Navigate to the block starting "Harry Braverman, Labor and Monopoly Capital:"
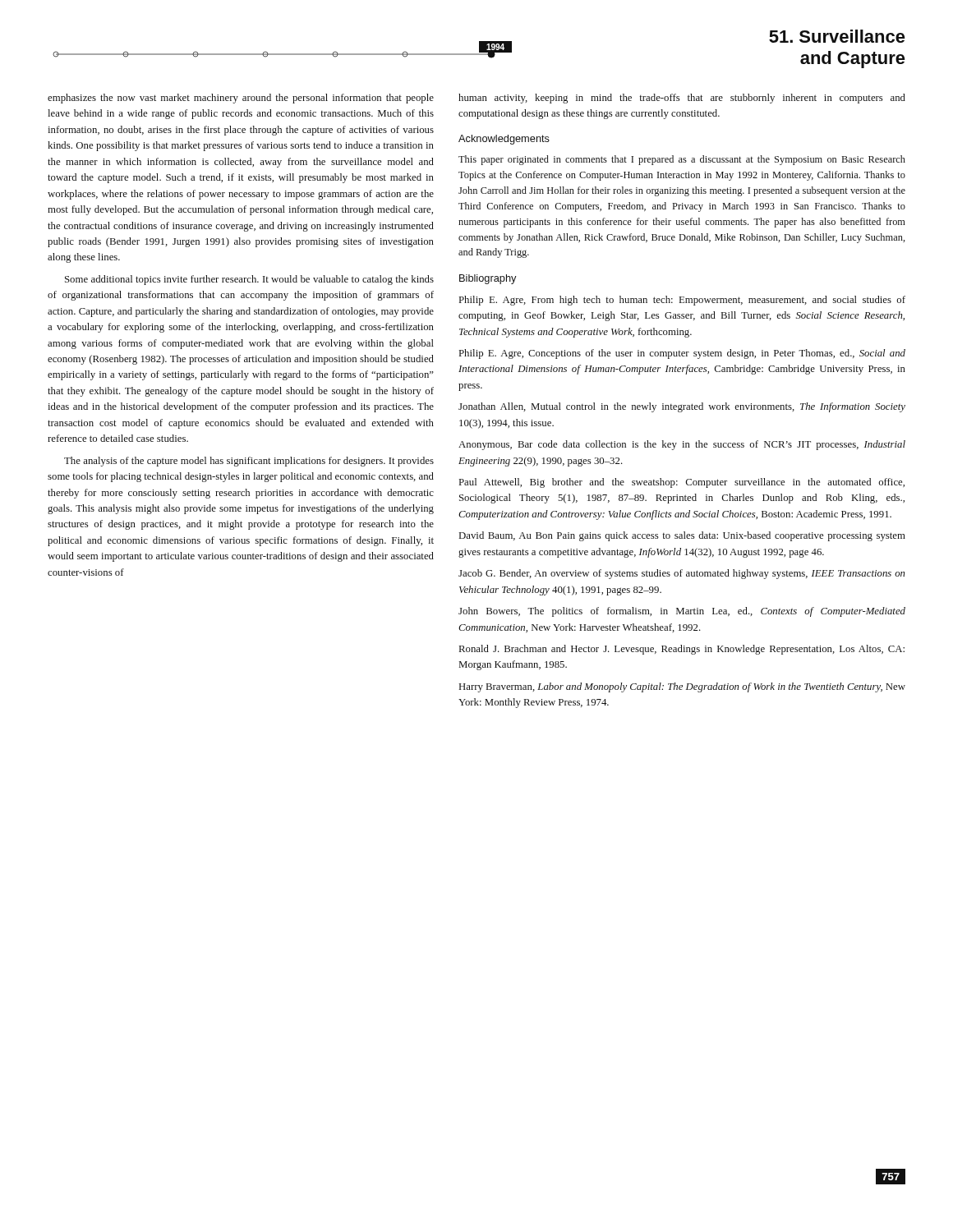953x1232 pixels. pos(682,695)
